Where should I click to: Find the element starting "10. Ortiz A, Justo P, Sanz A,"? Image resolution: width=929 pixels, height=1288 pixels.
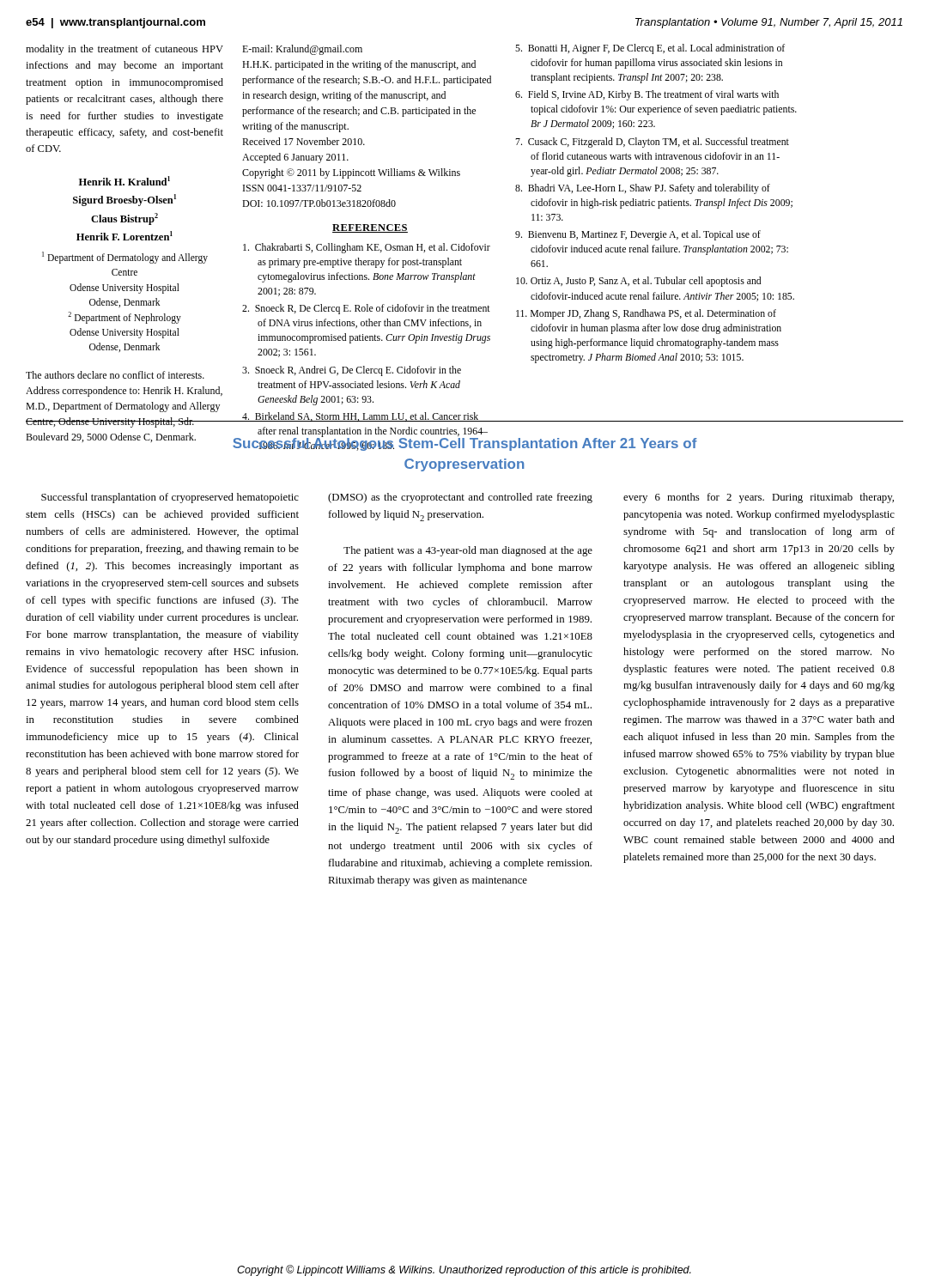655,288
